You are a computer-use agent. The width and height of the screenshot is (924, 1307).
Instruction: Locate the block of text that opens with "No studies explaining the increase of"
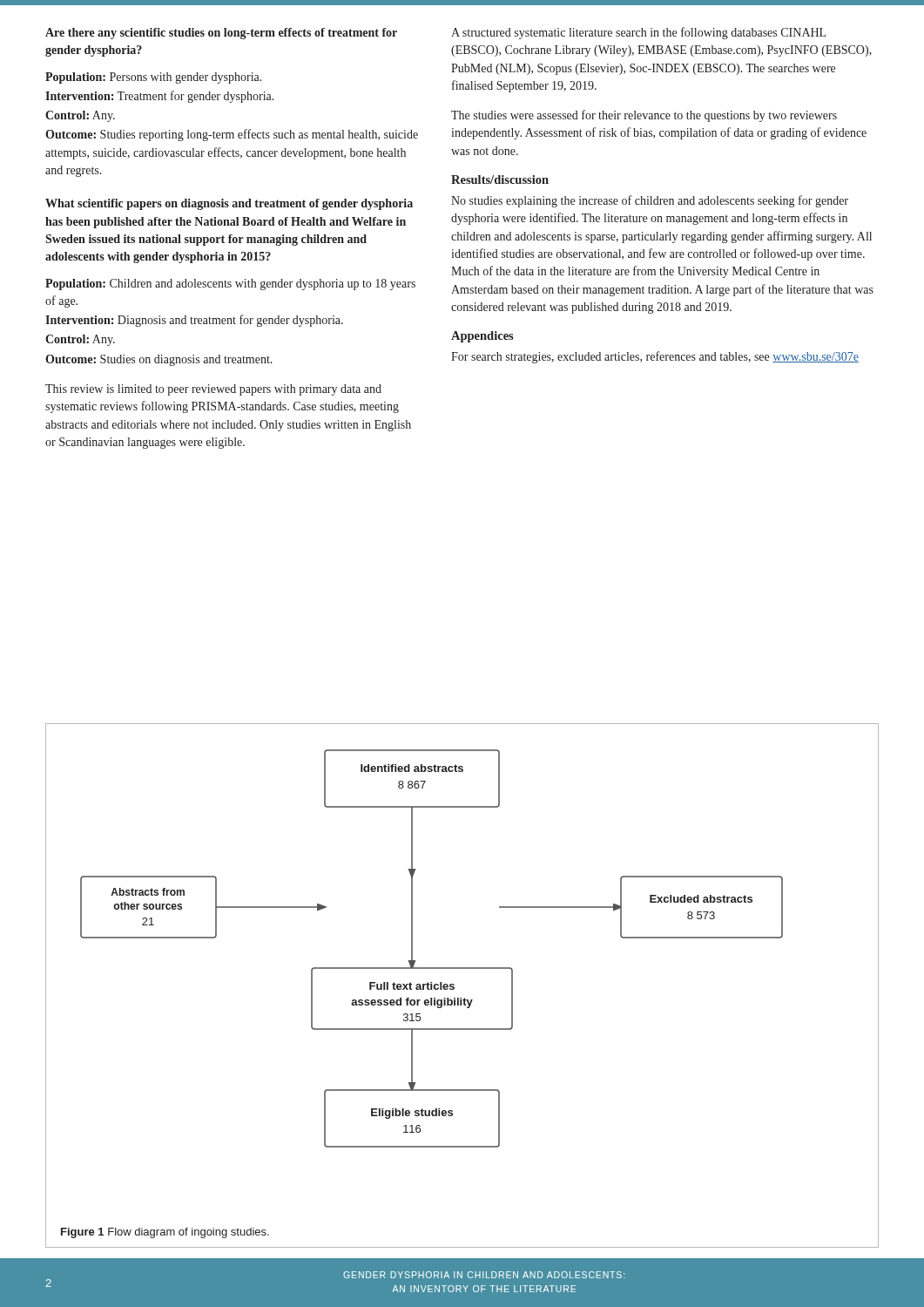pos(662,254)
